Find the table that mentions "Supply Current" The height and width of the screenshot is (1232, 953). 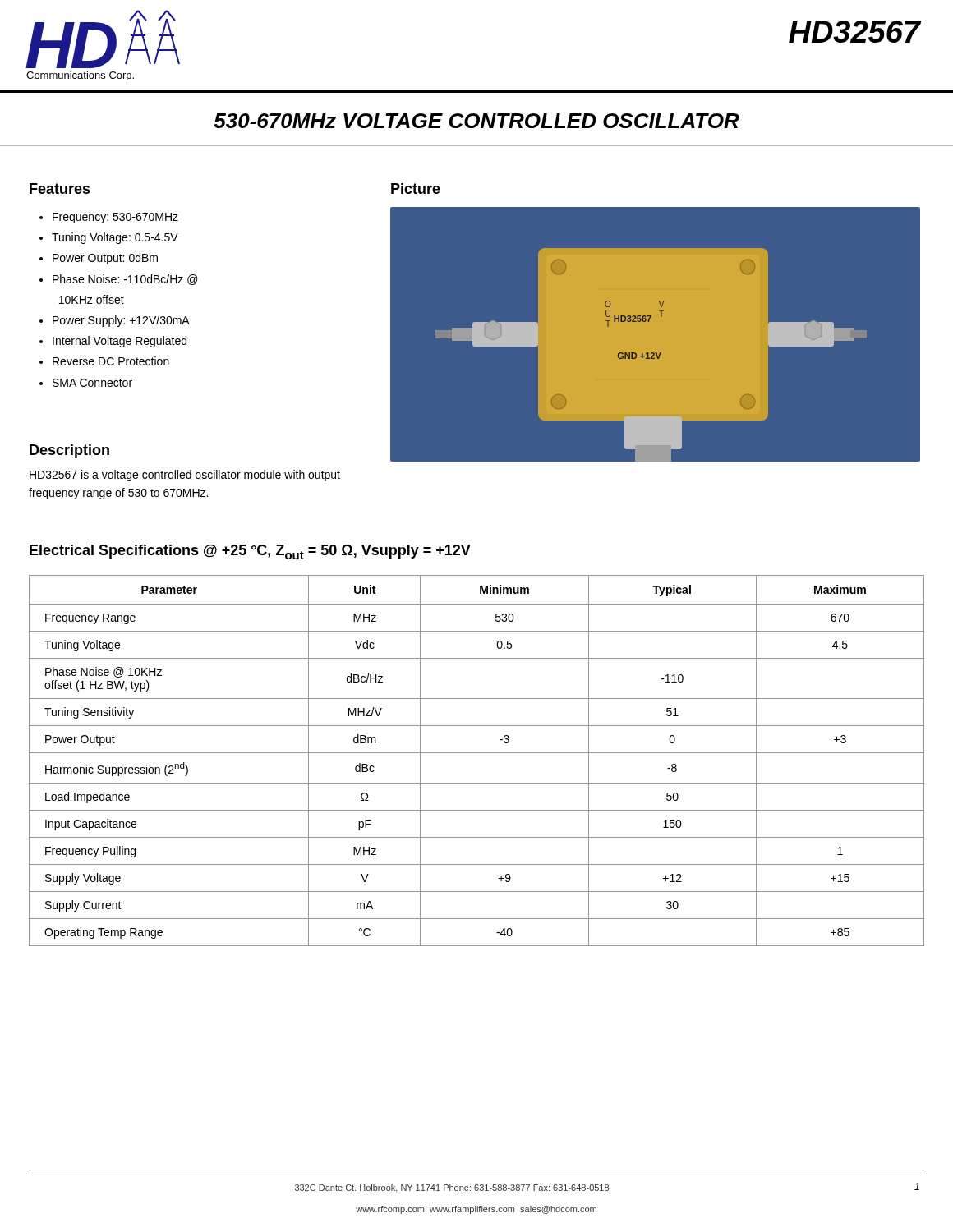476,760
